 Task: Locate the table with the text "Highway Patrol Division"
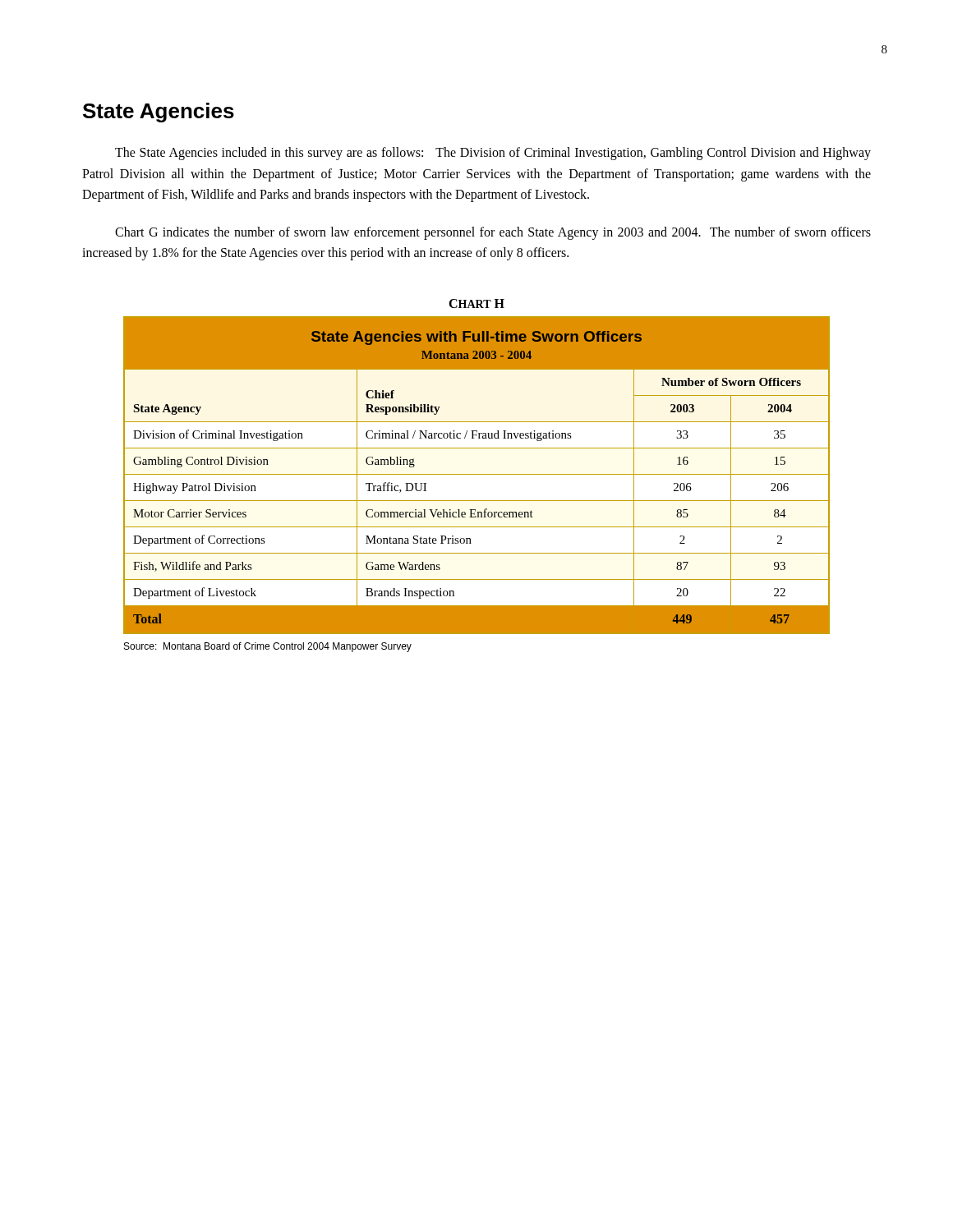[476, 484]
